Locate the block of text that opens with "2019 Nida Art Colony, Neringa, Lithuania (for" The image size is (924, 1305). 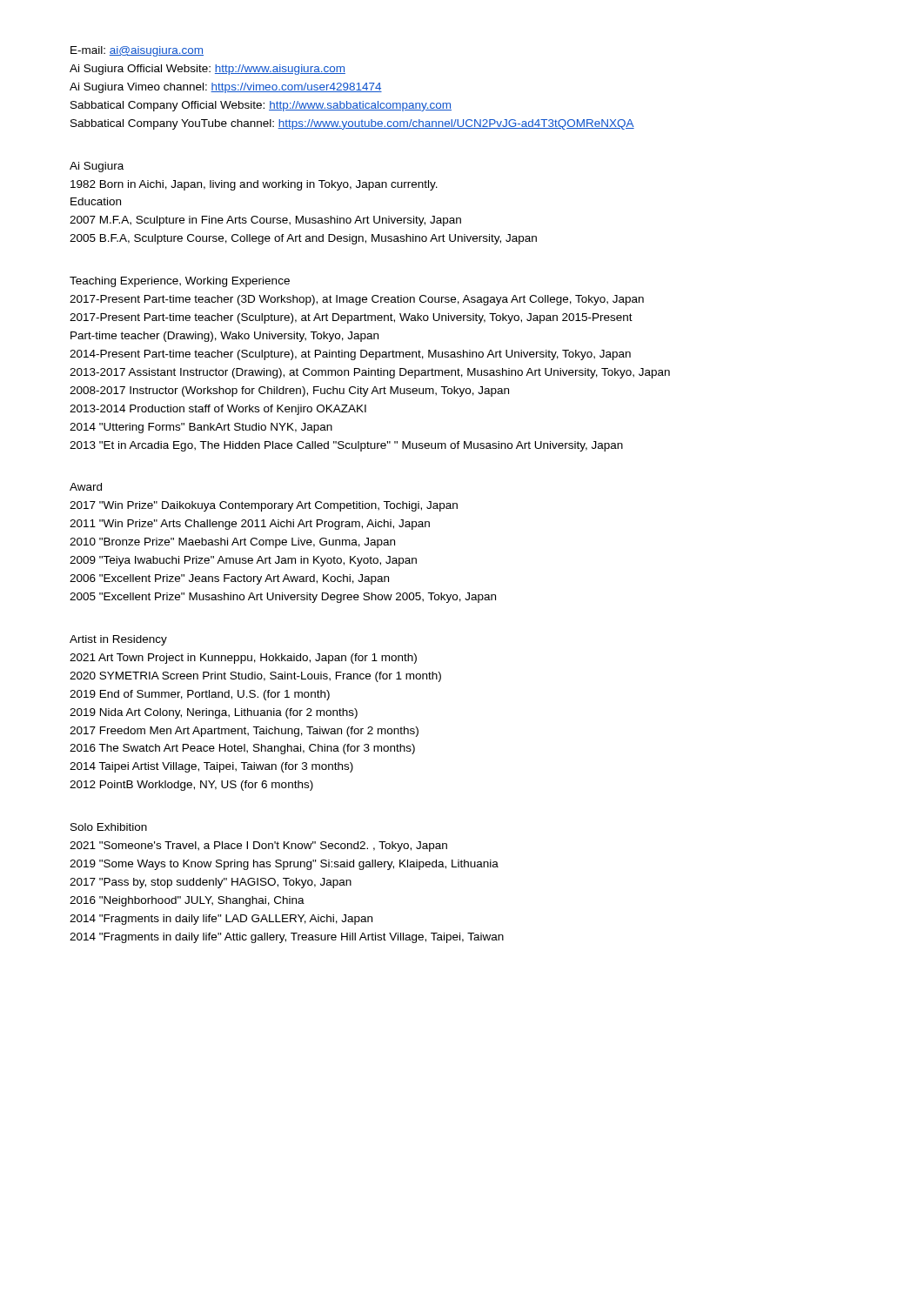[214, 712]
